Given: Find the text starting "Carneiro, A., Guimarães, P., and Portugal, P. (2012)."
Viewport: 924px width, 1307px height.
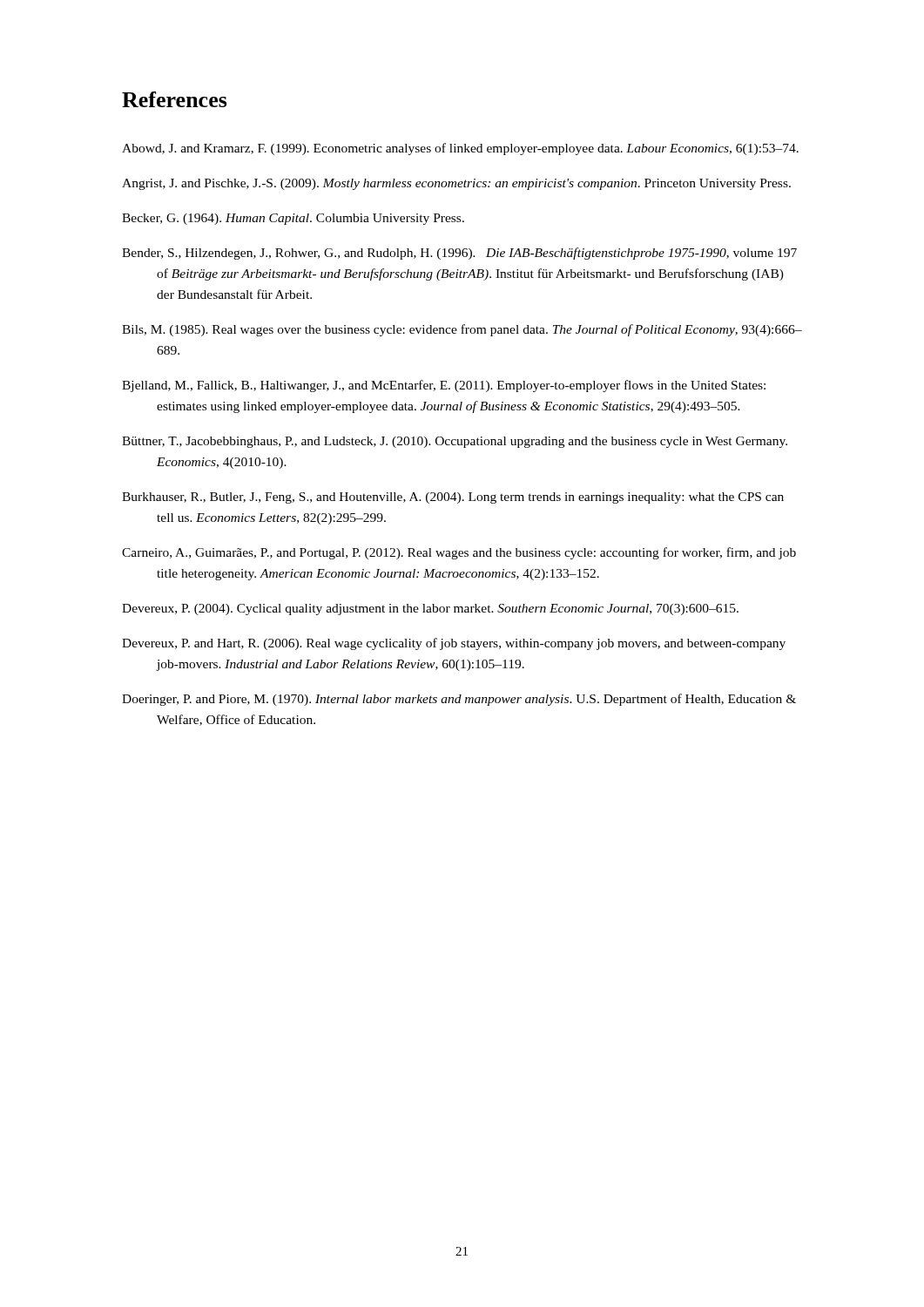Looking at the screenshot, I should coord(459,563).
